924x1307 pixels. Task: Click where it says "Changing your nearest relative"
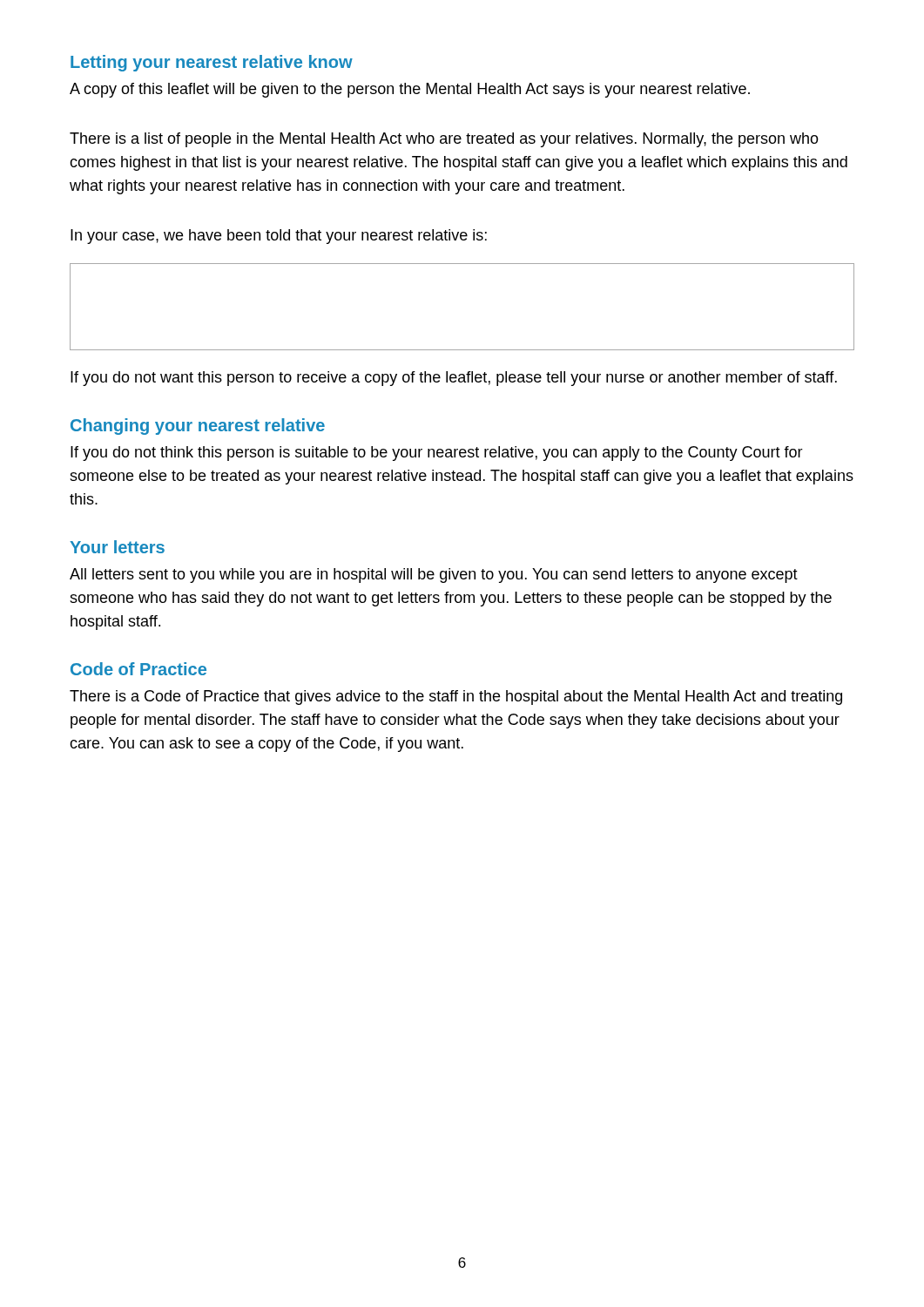point(198,427)
